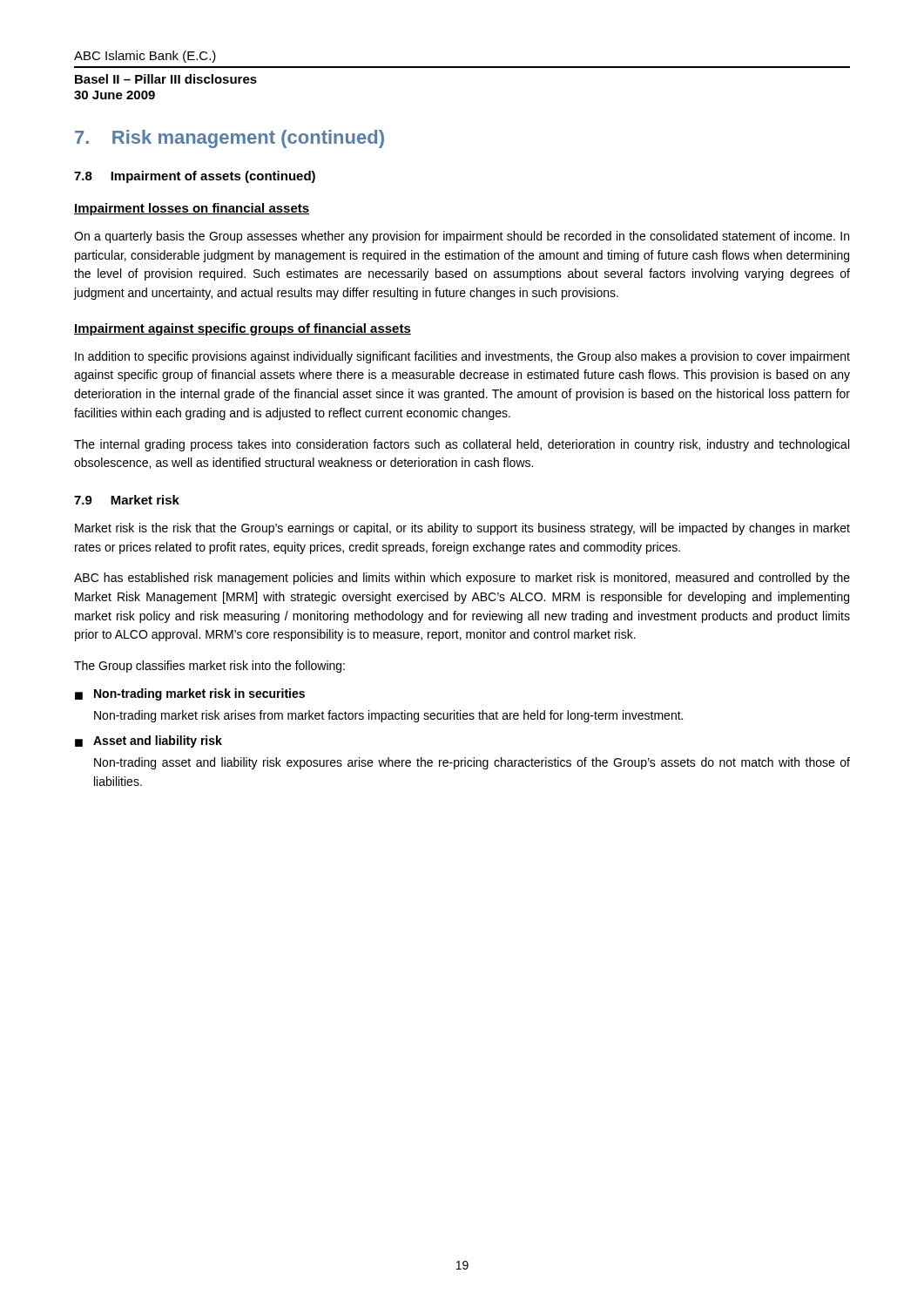Where is the passage that starts "Market risk is the risk that the"?
Viewport: 924px width, 1307px height.
point(462,538)
